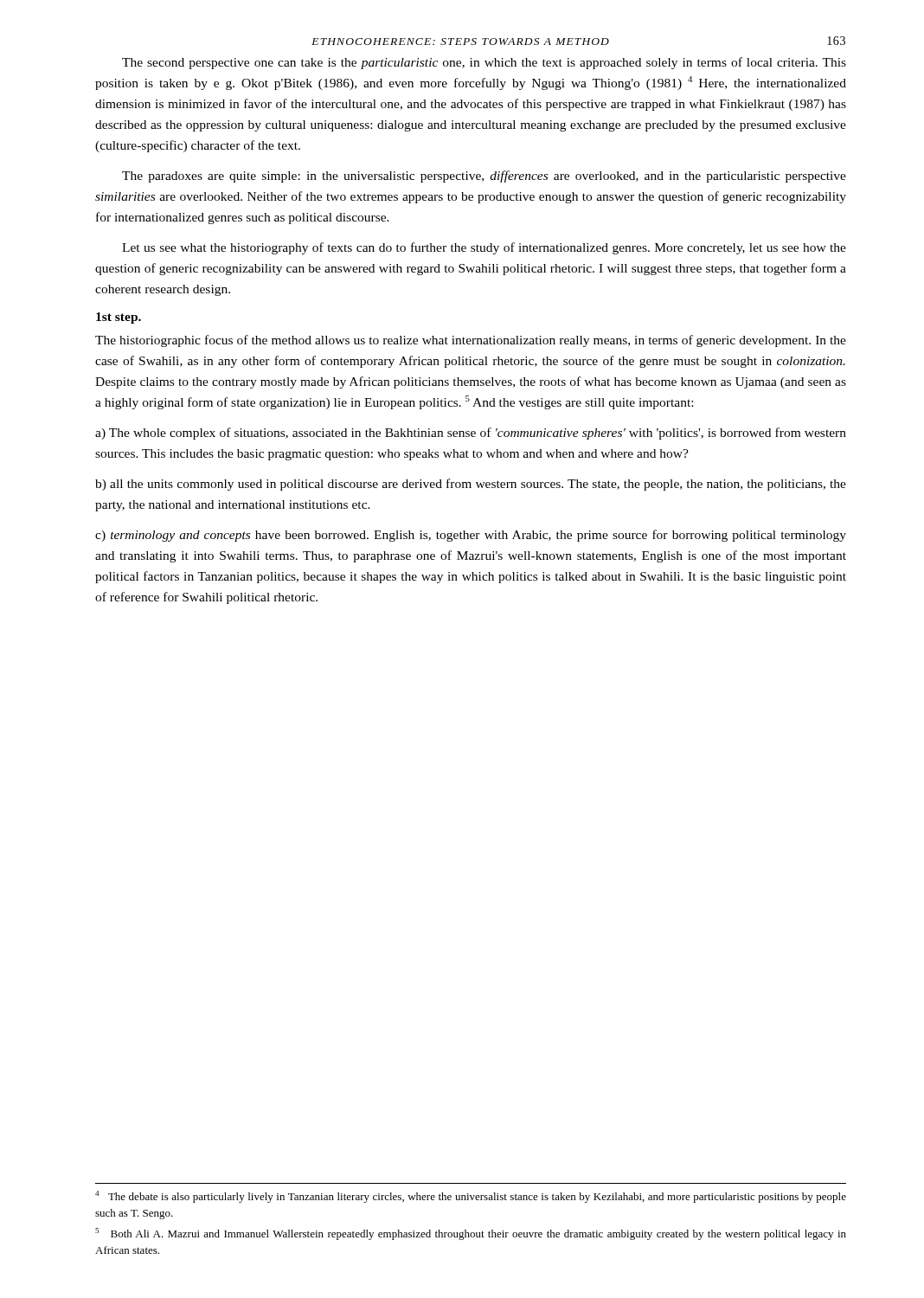The width and height of the screenshot is (924, 1298).
Task: Find the text block containing "The paradoxes are quite"
Action: (x=471, y=196)
